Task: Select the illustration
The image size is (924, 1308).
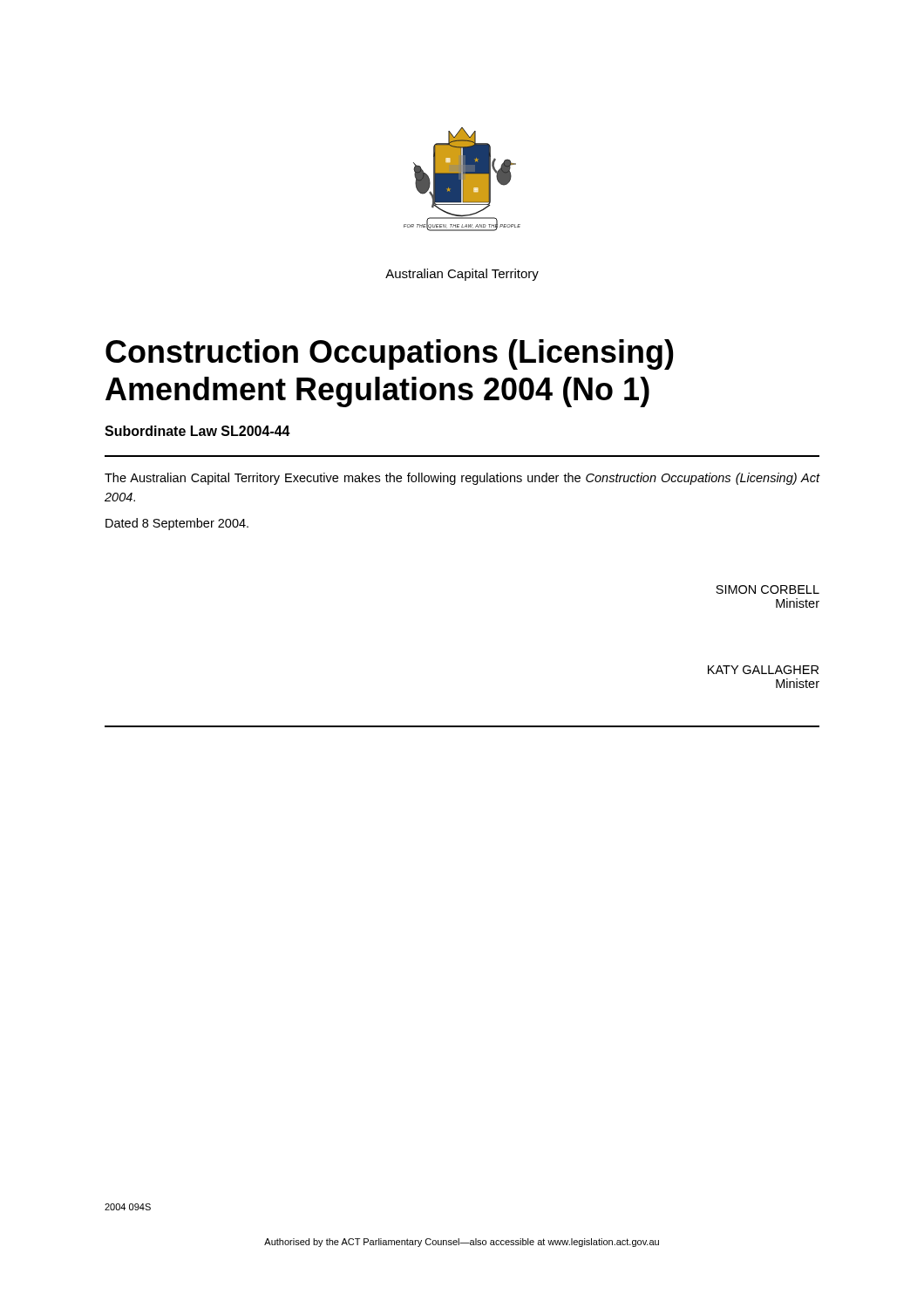Action: point(462,193)
